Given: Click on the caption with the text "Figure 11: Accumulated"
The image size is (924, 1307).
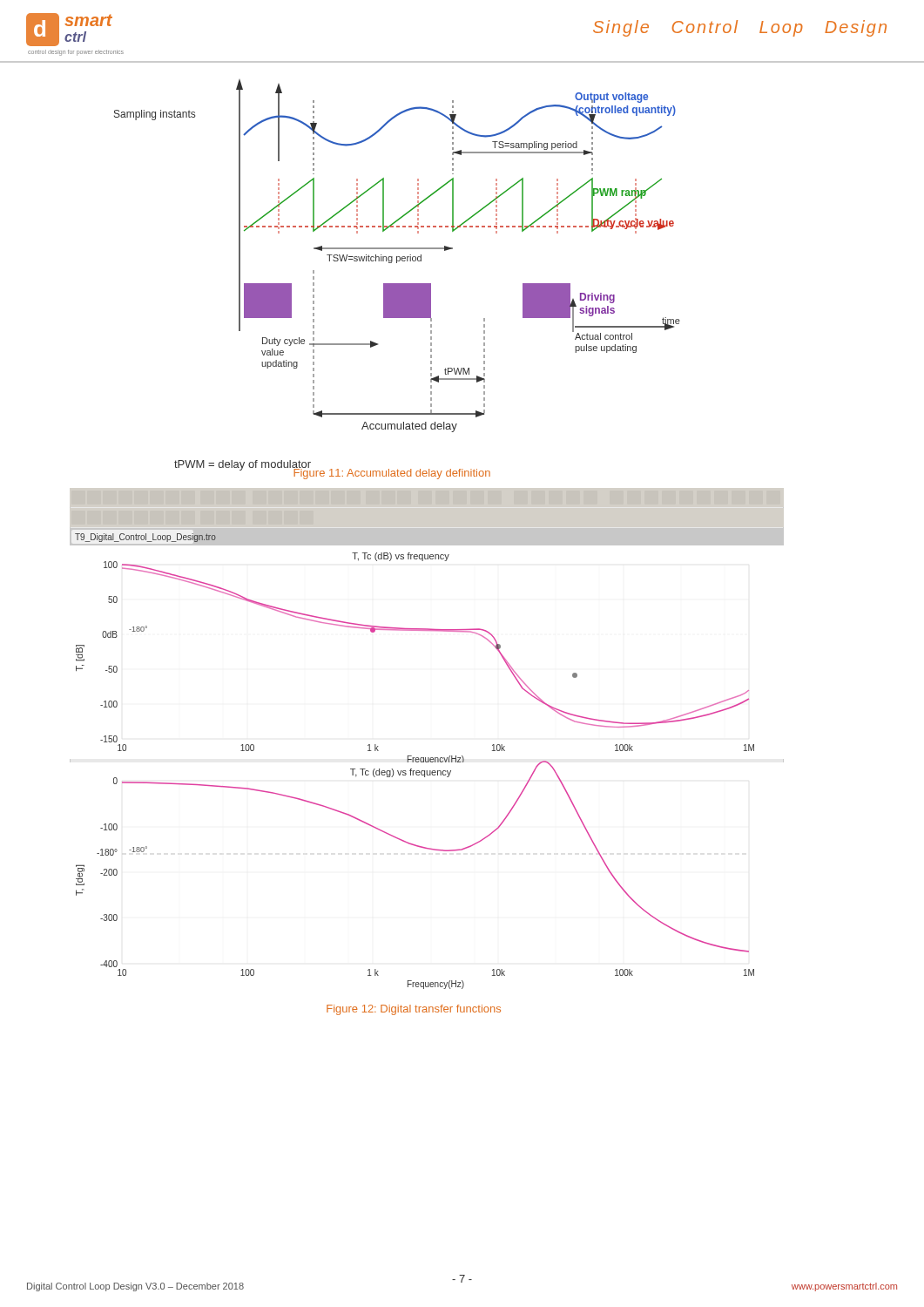Looking at the screenshot, I should [x=392, y=473].
